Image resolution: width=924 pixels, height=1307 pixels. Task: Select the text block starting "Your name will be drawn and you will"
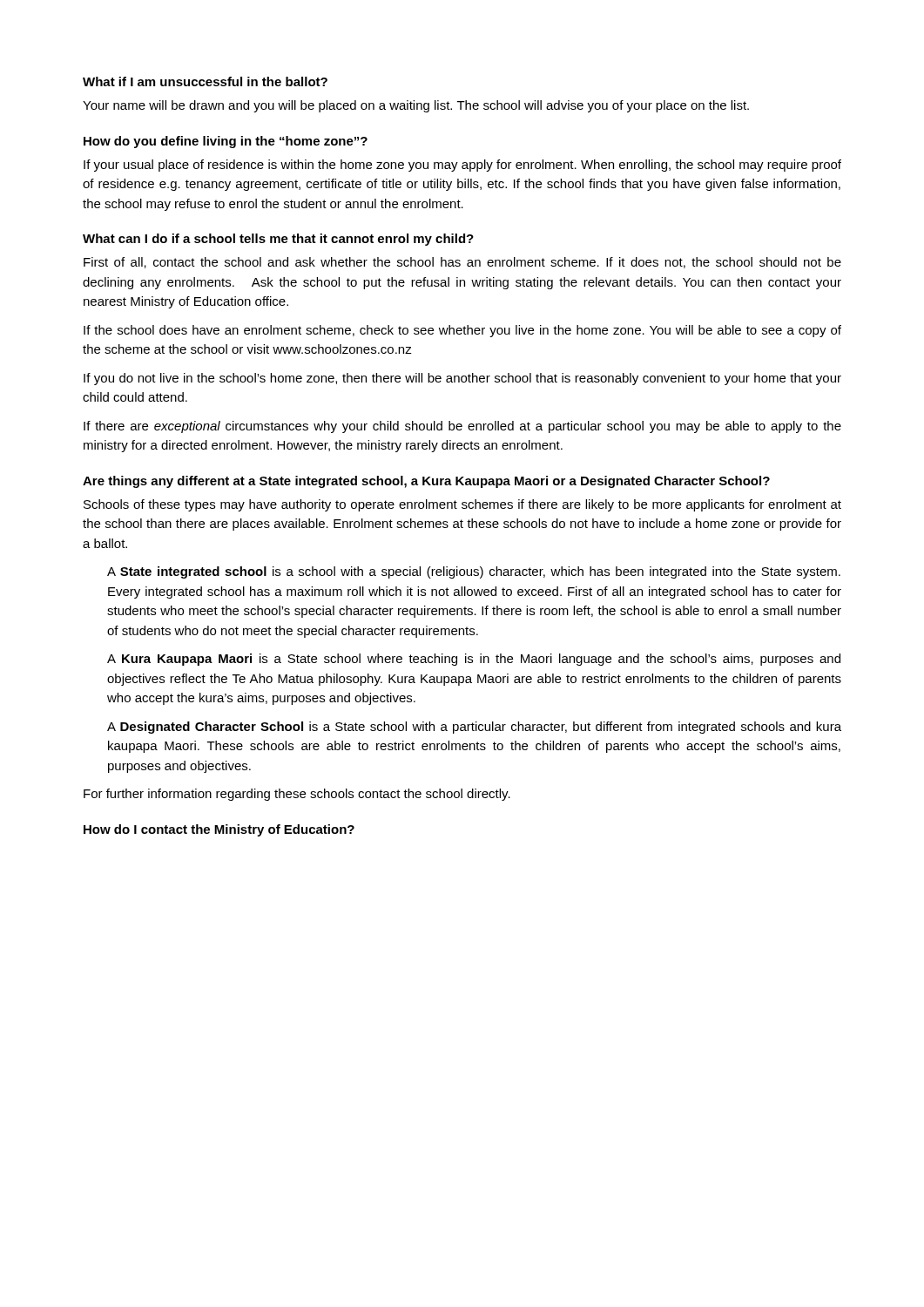pyautogui.click(x=416, y=105)
